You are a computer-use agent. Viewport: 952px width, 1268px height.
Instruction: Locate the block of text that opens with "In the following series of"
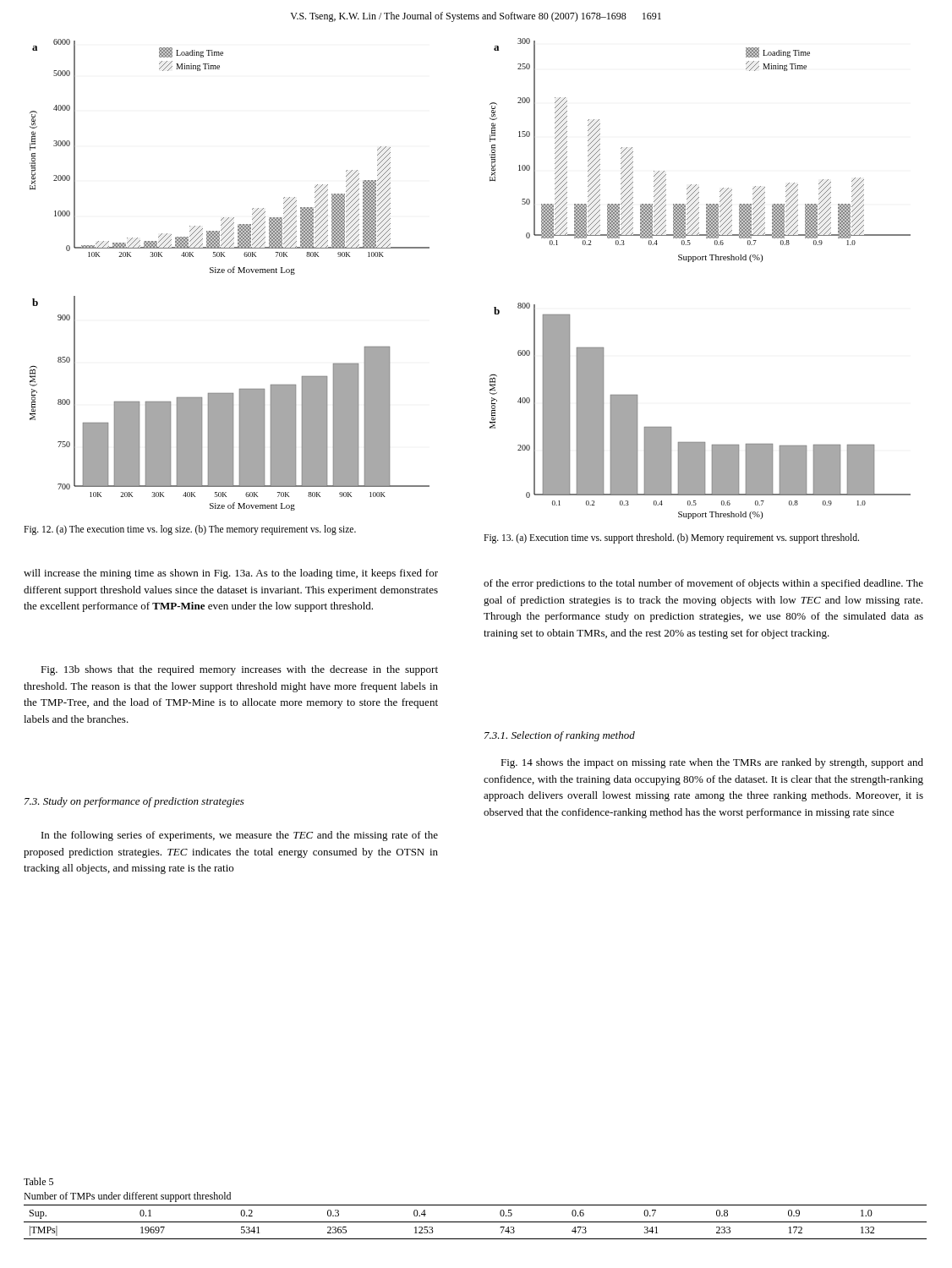click(231, 851)
